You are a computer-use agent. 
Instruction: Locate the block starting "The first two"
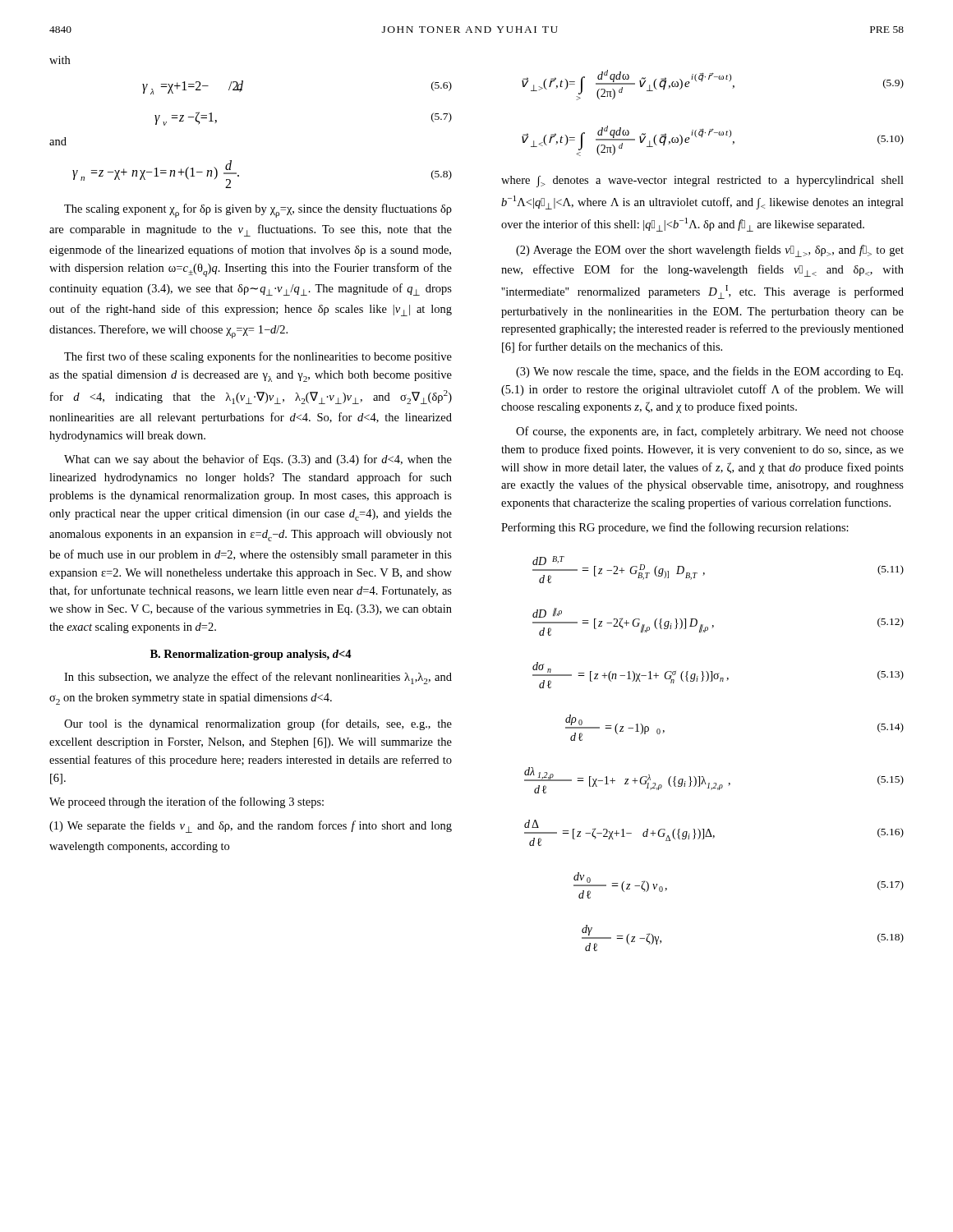(251, 396)
